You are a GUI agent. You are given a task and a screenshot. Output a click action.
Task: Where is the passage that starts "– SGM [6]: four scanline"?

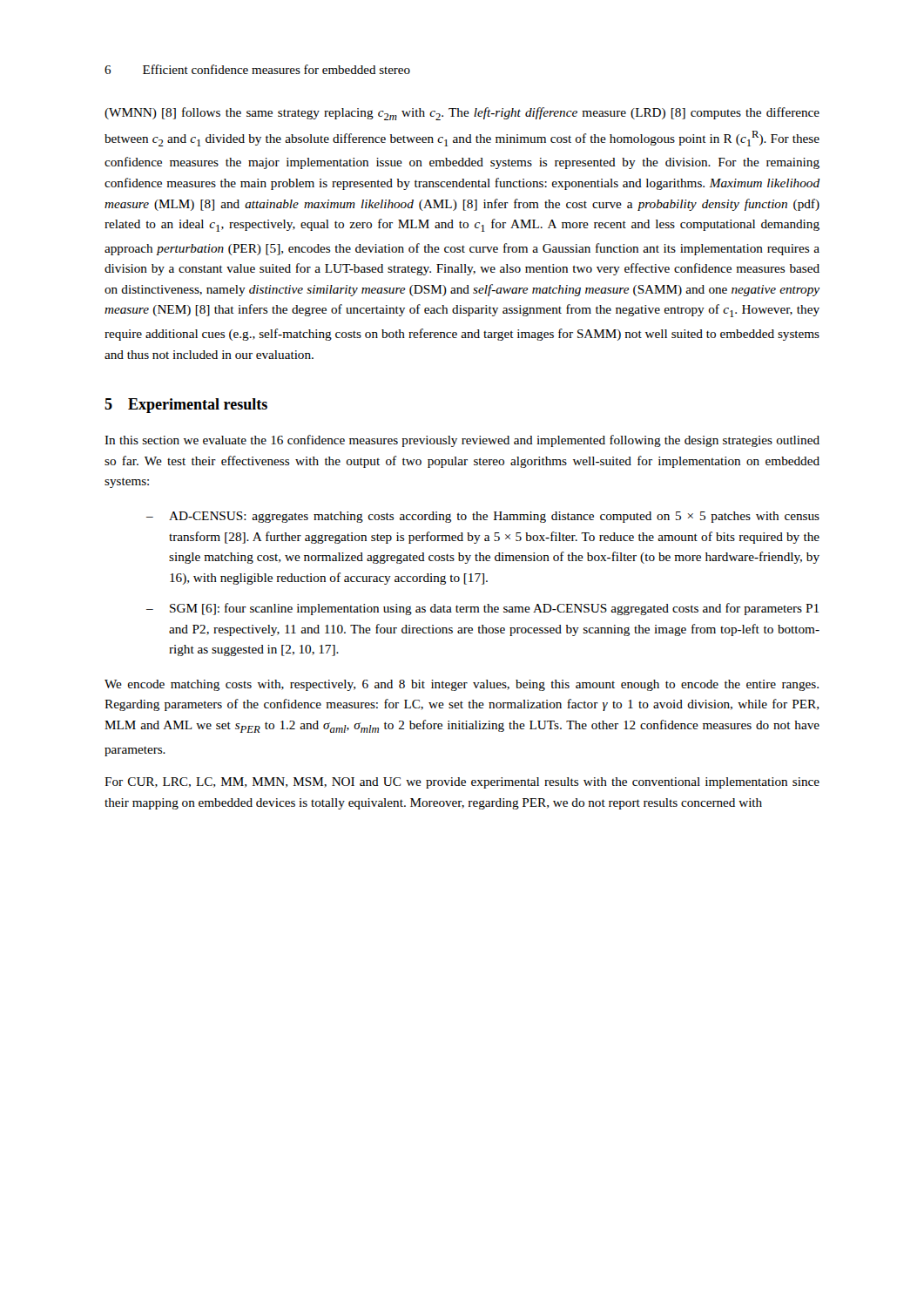coord(483,629)
